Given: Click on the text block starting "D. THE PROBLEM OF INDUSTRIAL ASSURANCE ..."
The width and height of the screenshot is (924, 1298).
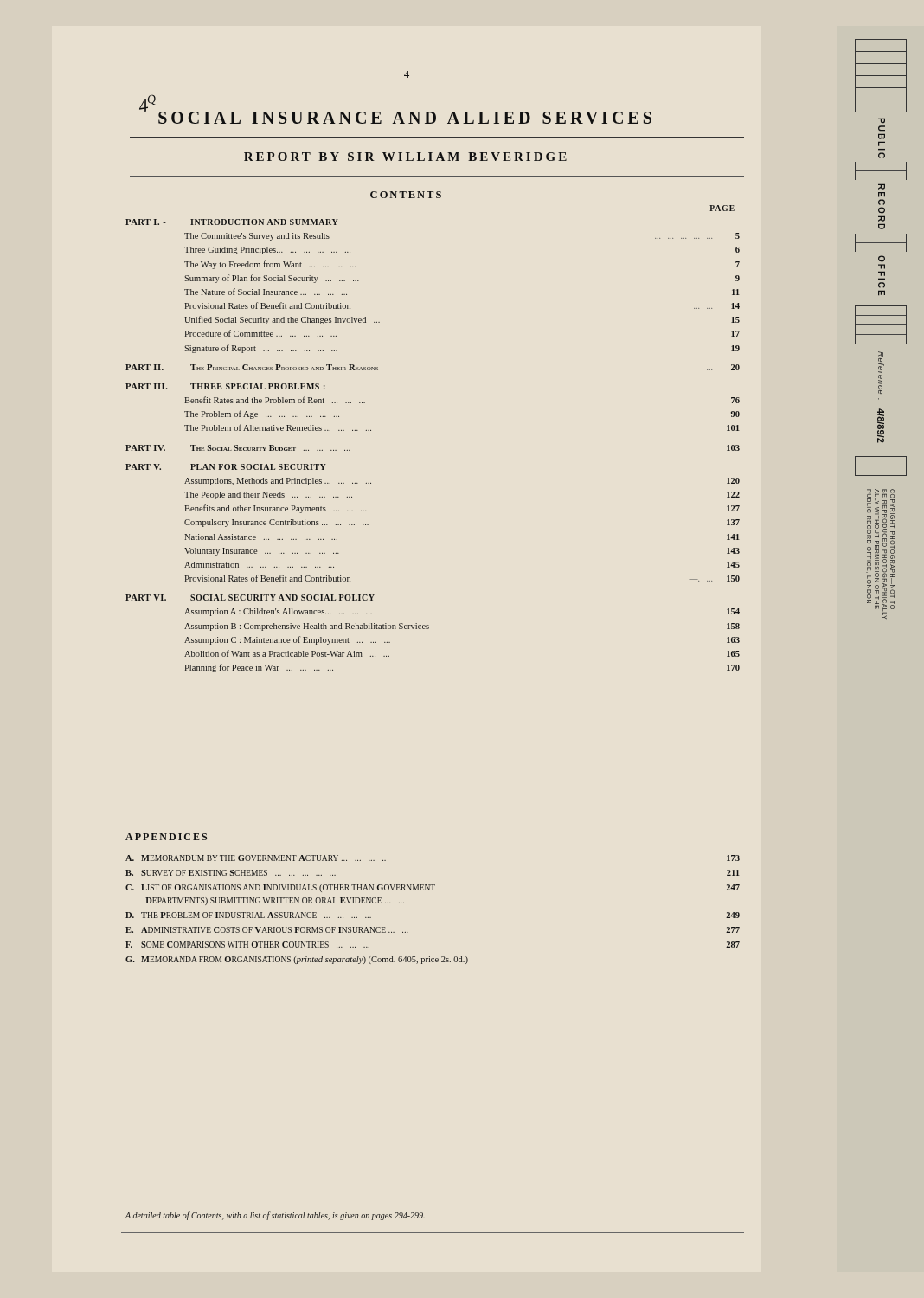Looking at the screenshot, I should (x=226, y=915).
